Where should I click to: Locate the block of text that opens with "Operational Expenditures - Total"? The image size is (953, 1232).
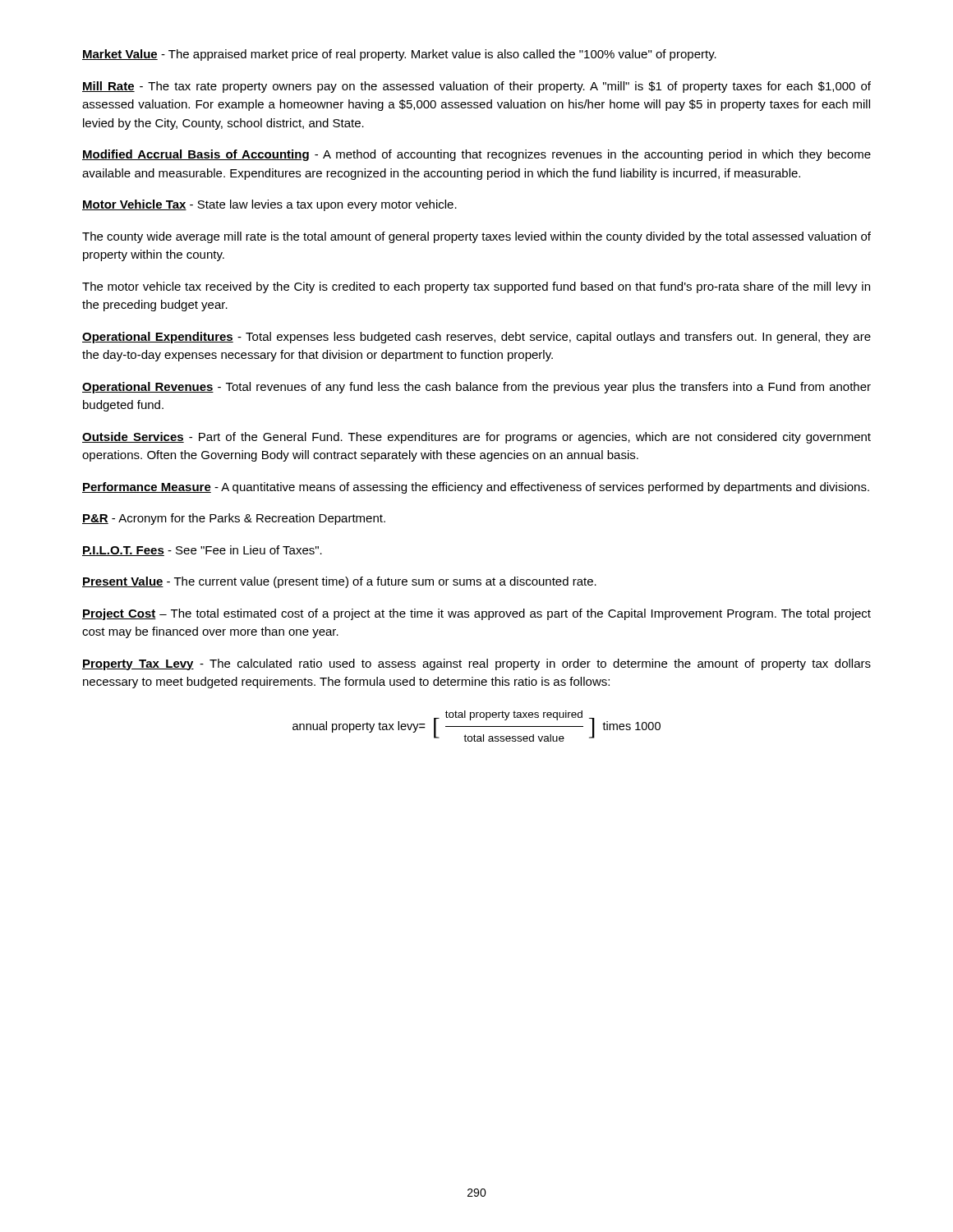click(x=476, y=345)
